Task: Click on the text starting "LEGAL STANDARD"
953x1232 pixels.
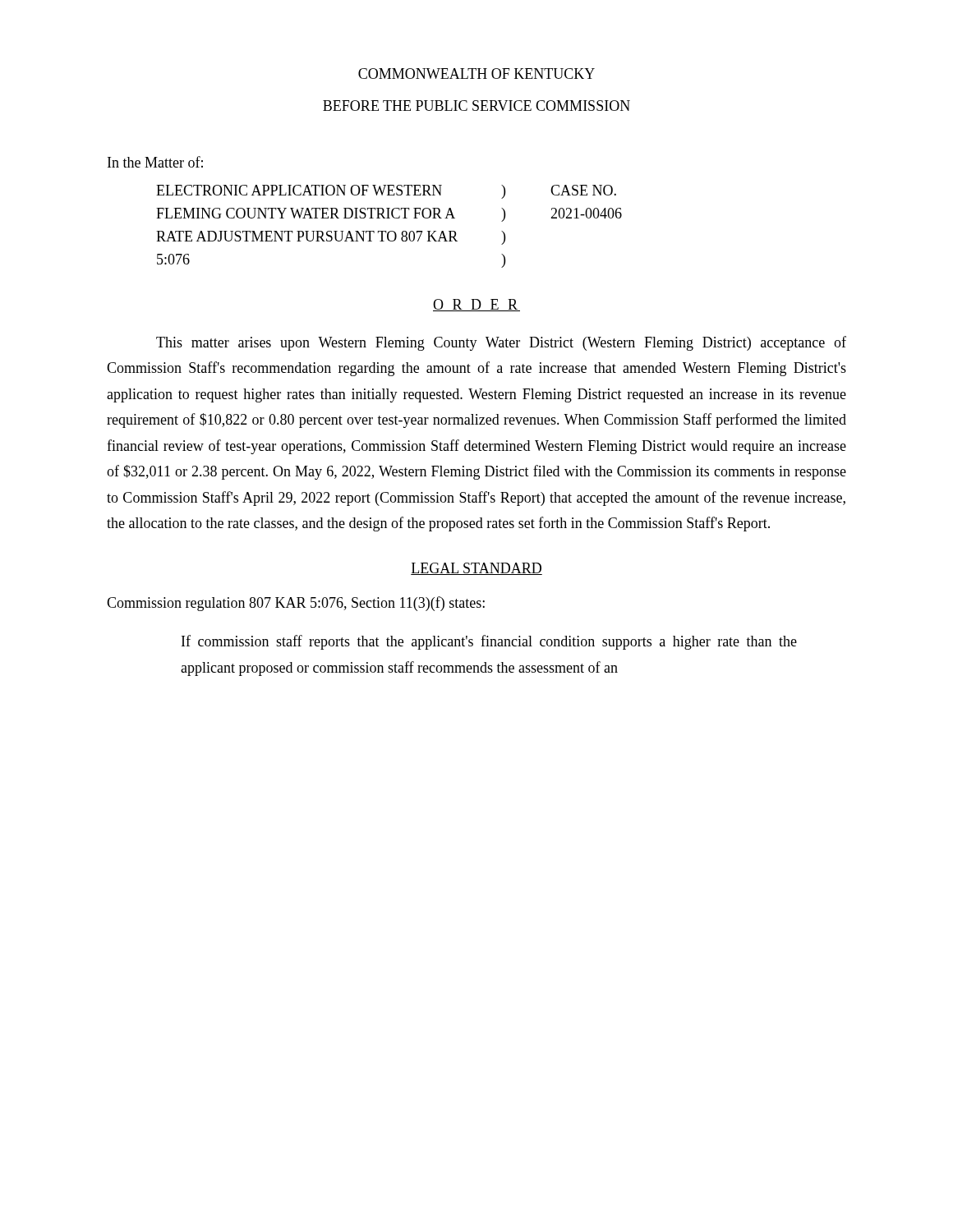Action: pyautogui.click(x=476, y=568)
